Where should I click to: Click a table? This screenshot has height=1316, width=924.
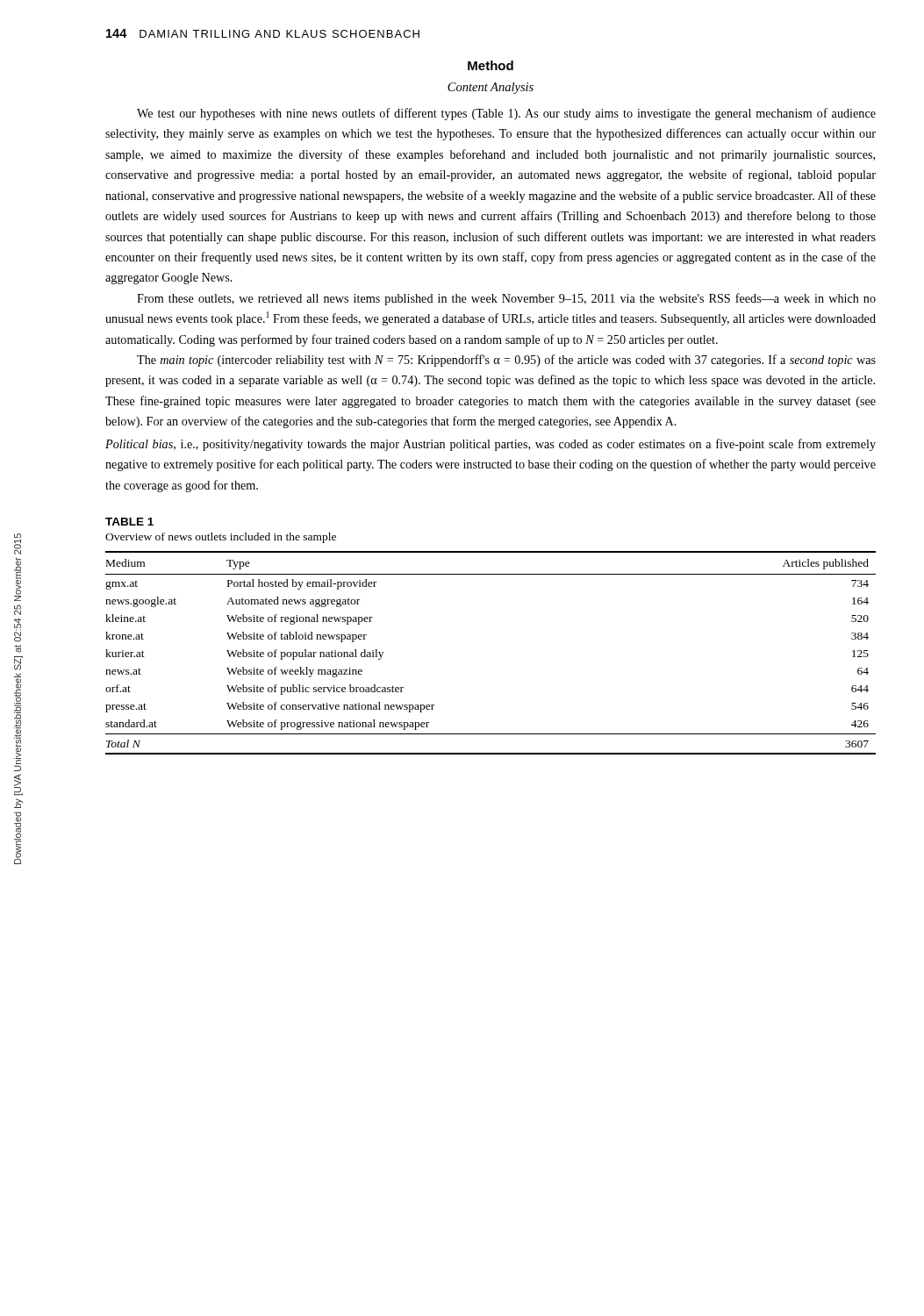491,653
